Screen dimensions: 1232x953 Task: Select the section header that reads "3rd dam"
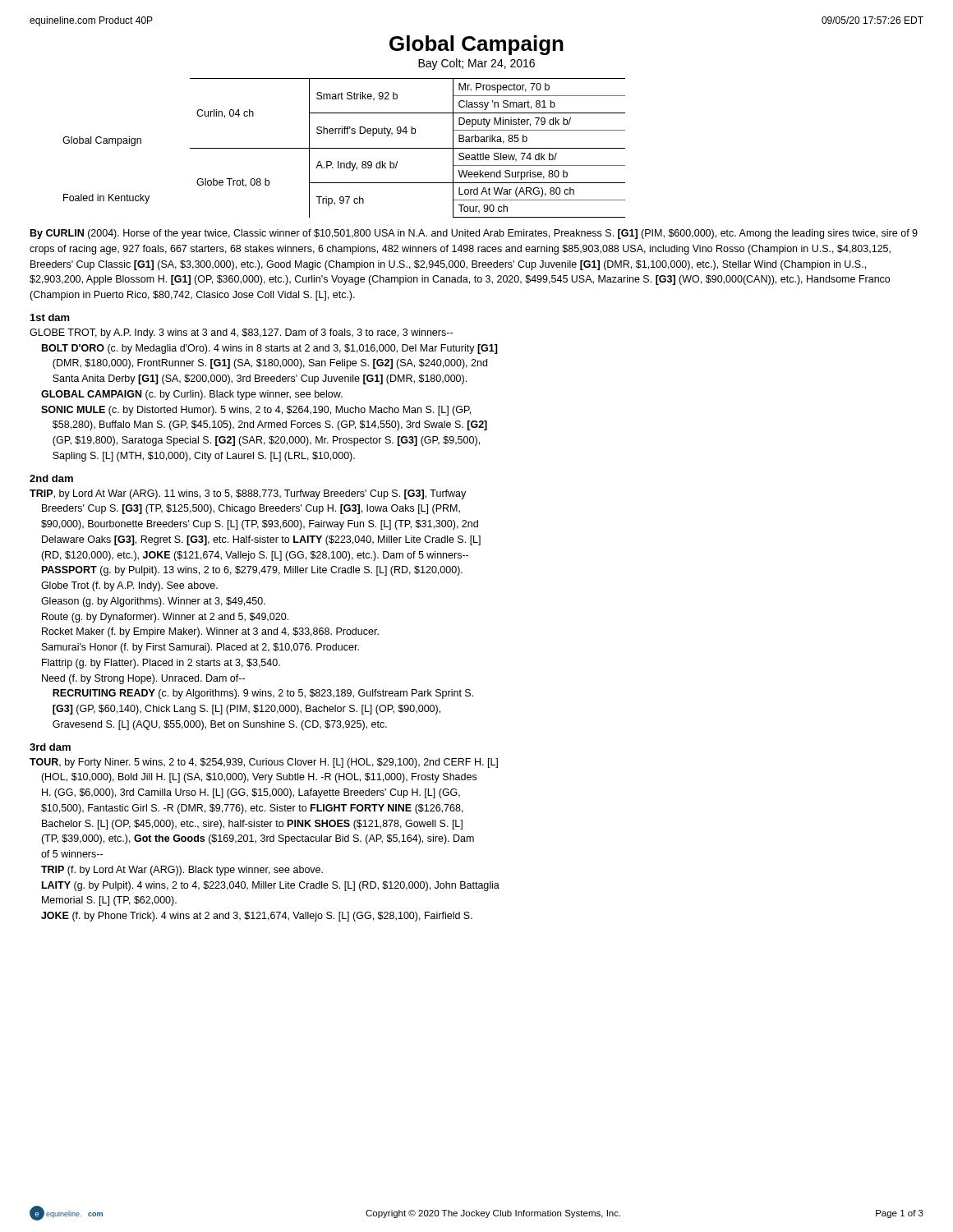(50, 747)
